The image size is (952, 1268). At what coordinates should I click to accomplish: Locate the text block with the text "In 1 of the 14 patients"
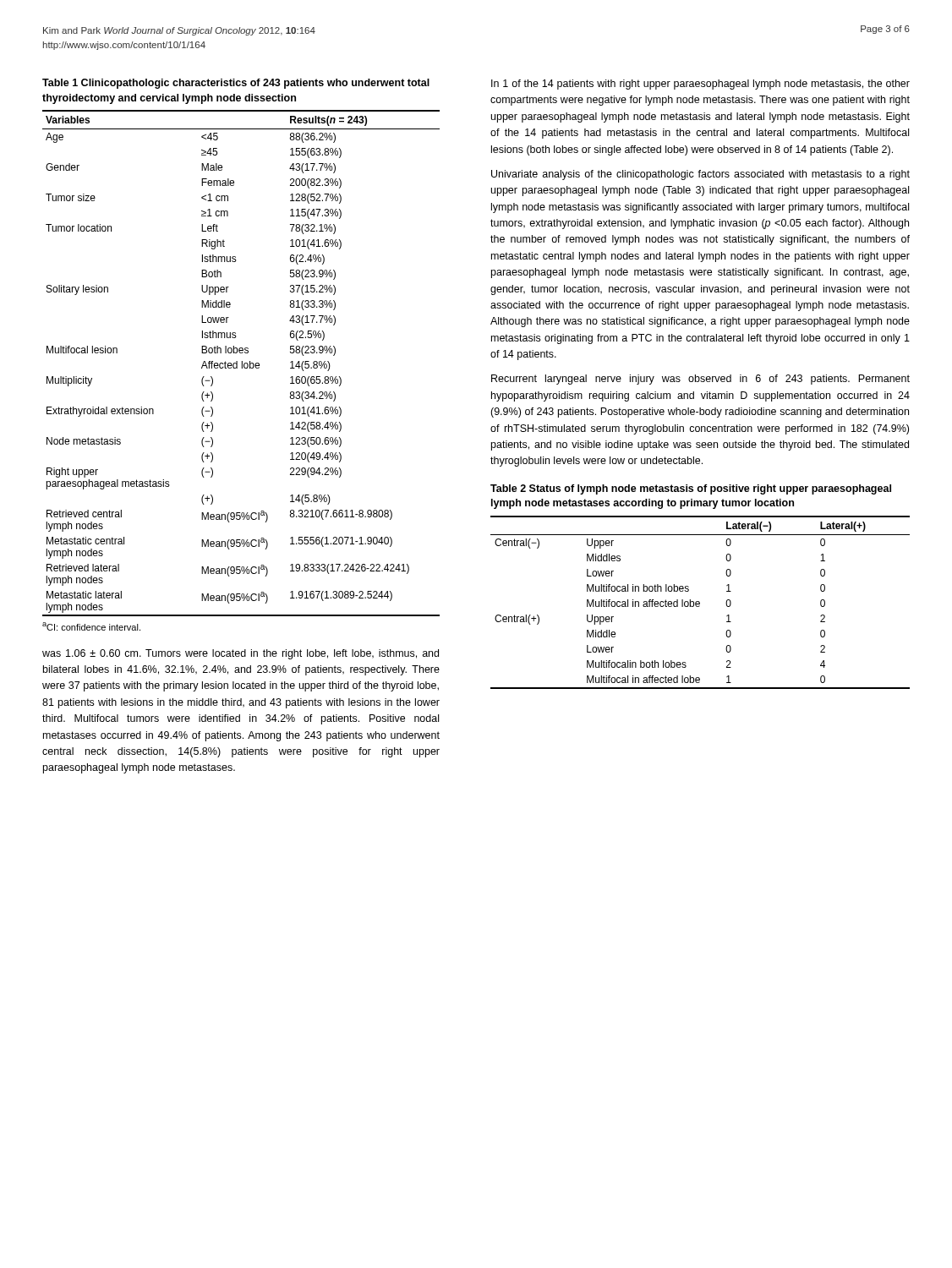pos(700,116)
